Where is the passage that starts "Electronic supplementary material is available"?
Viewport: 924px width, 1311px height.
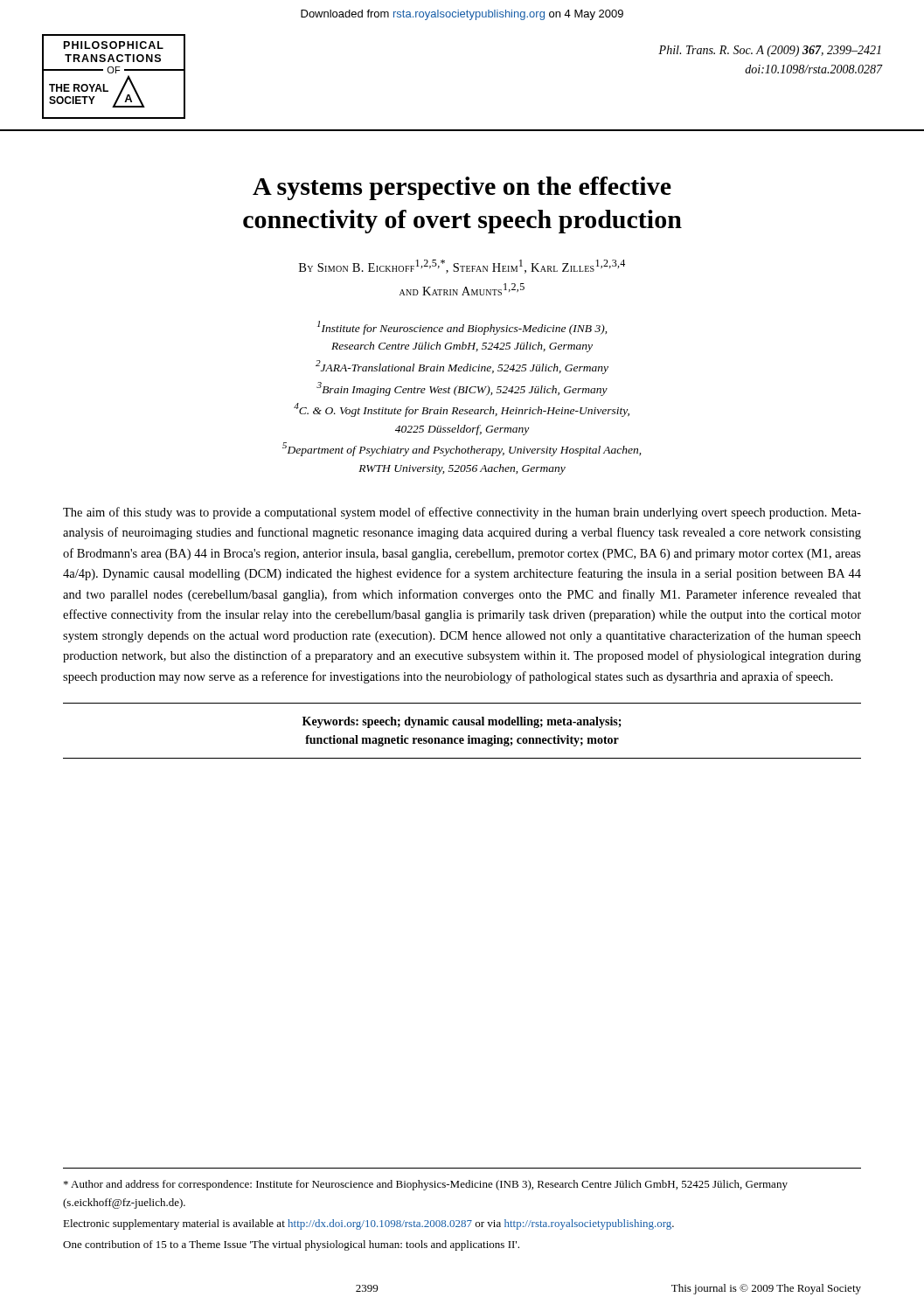(369, 1223)
